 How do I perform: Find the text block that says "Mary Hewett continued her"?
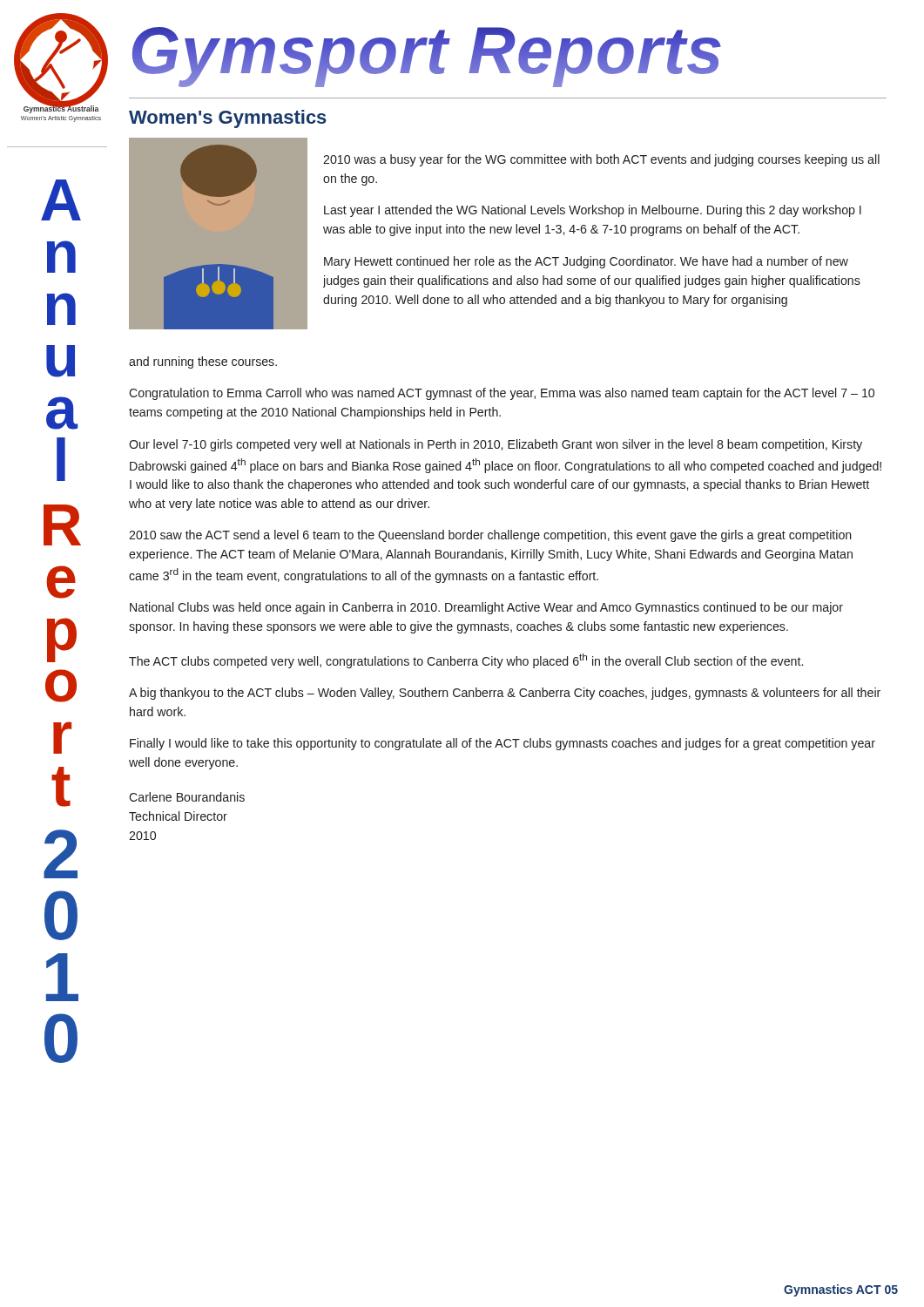[x=592, y=280]
